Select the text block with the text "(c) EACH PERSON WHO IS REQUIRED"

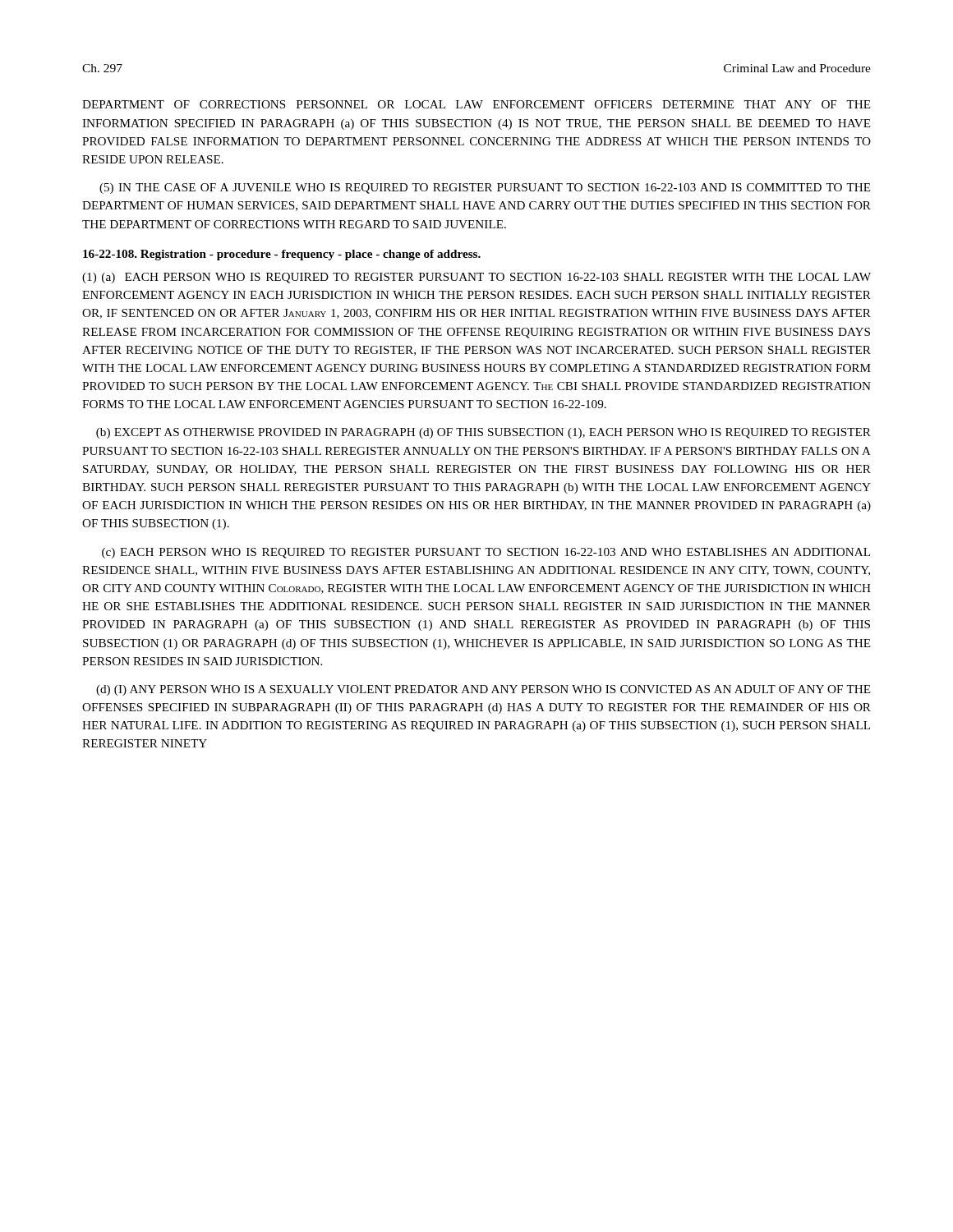476,606
